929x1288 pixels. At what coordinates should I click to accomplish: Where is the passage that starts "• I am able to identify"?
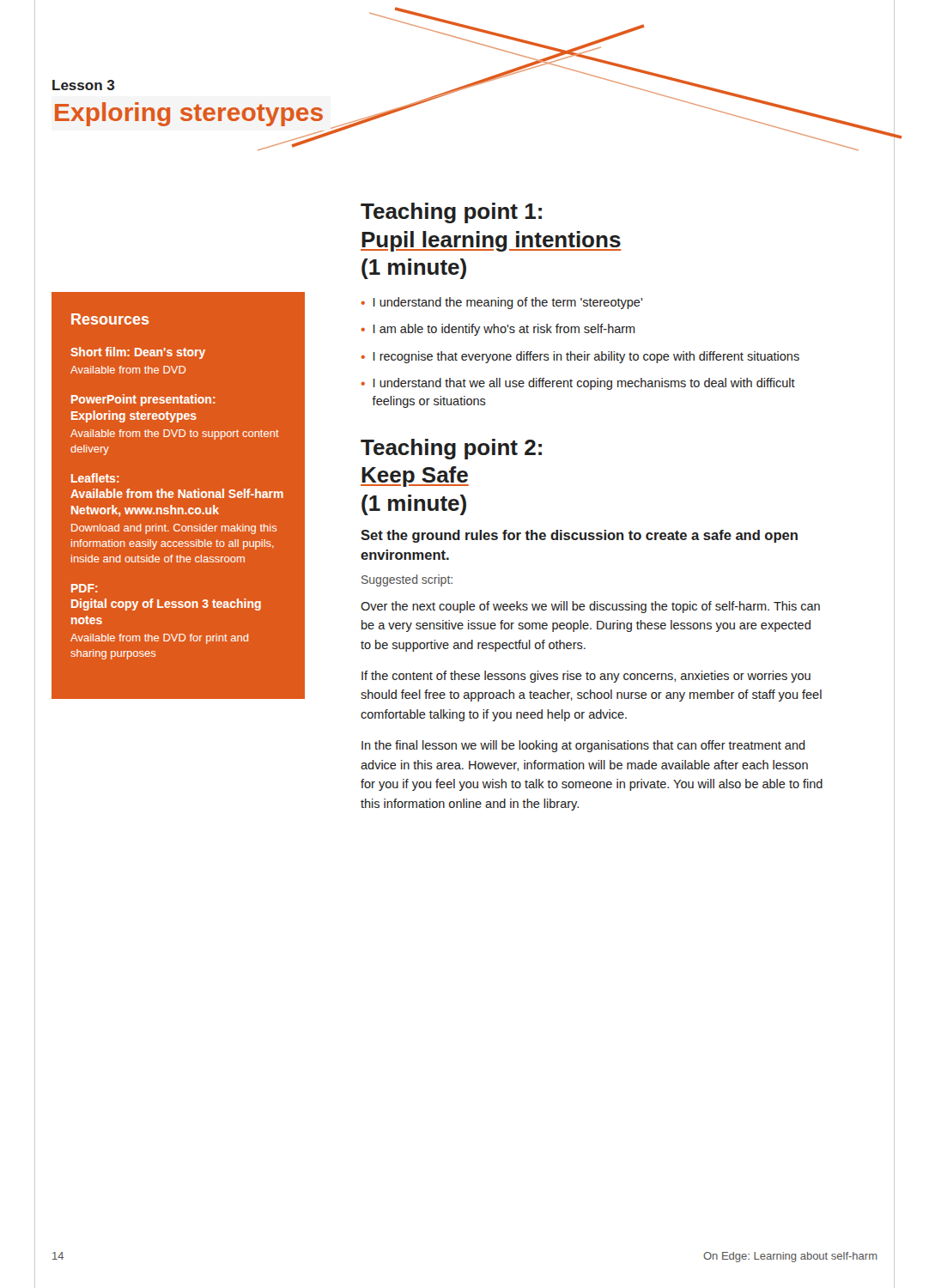click(498, 330)
